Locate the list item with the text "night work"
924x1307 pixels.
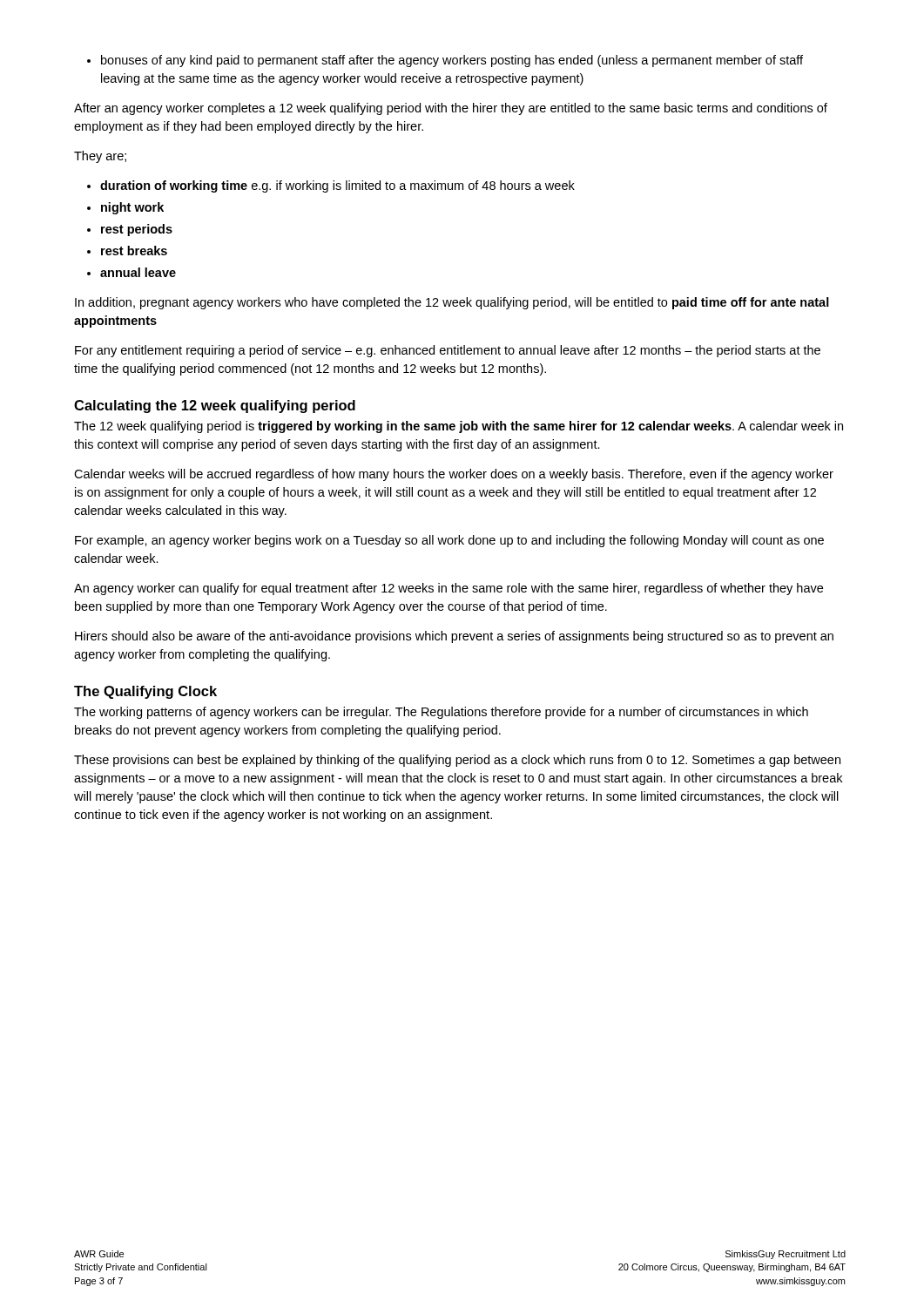click(x=125, y=208)
